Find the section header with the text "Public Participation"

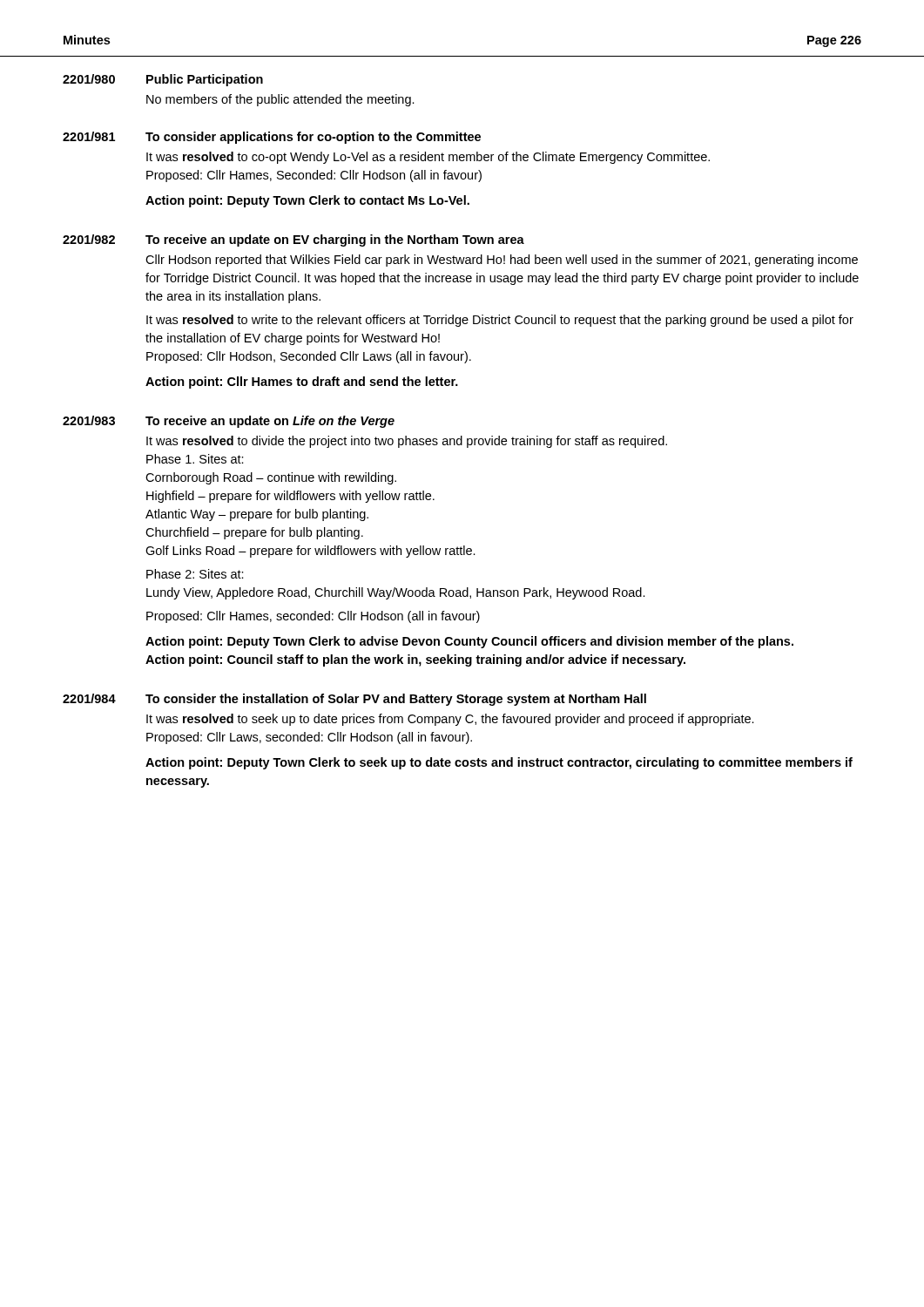coord(204,79)
